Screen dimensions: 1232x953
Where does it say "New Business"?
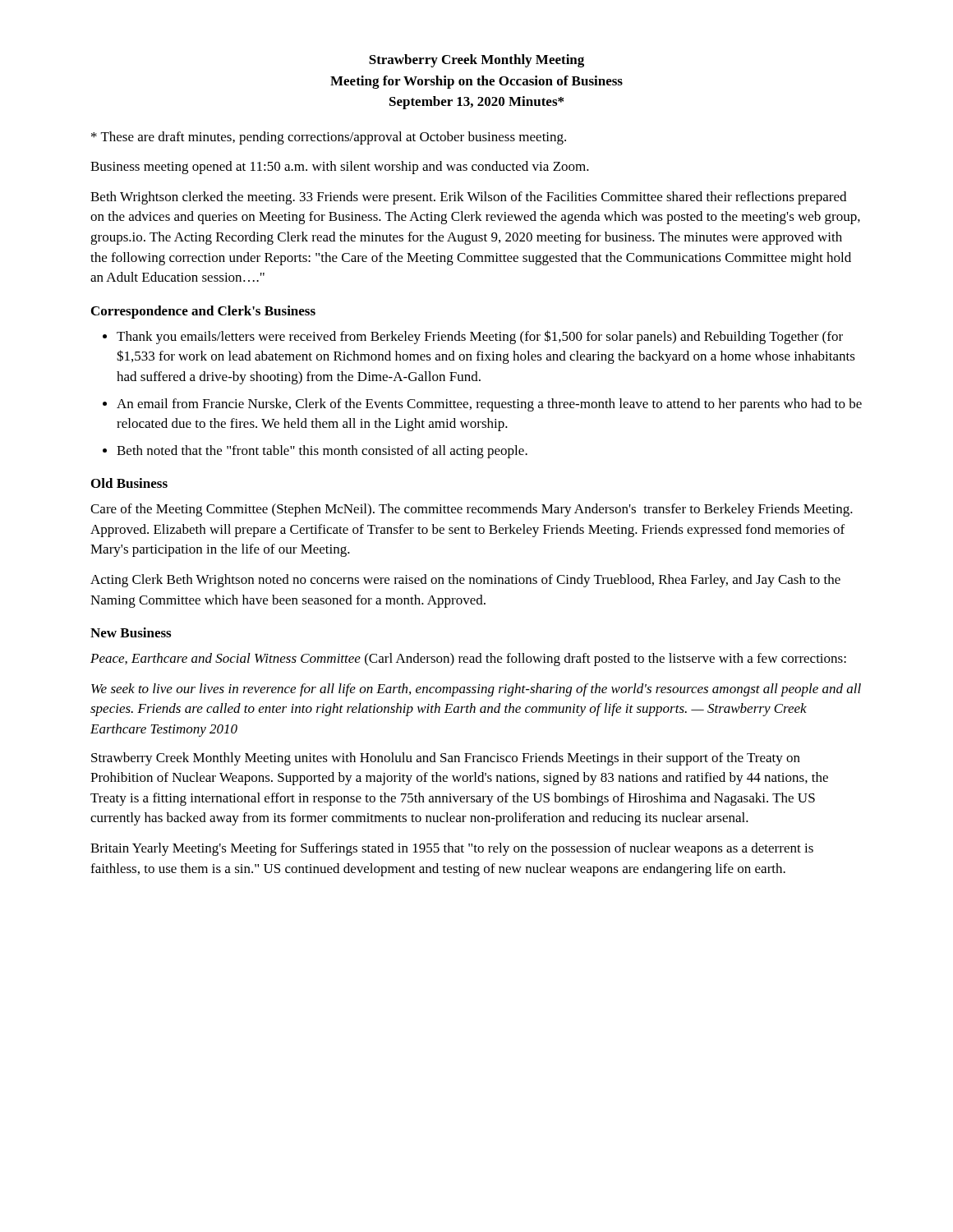[131, 633]
